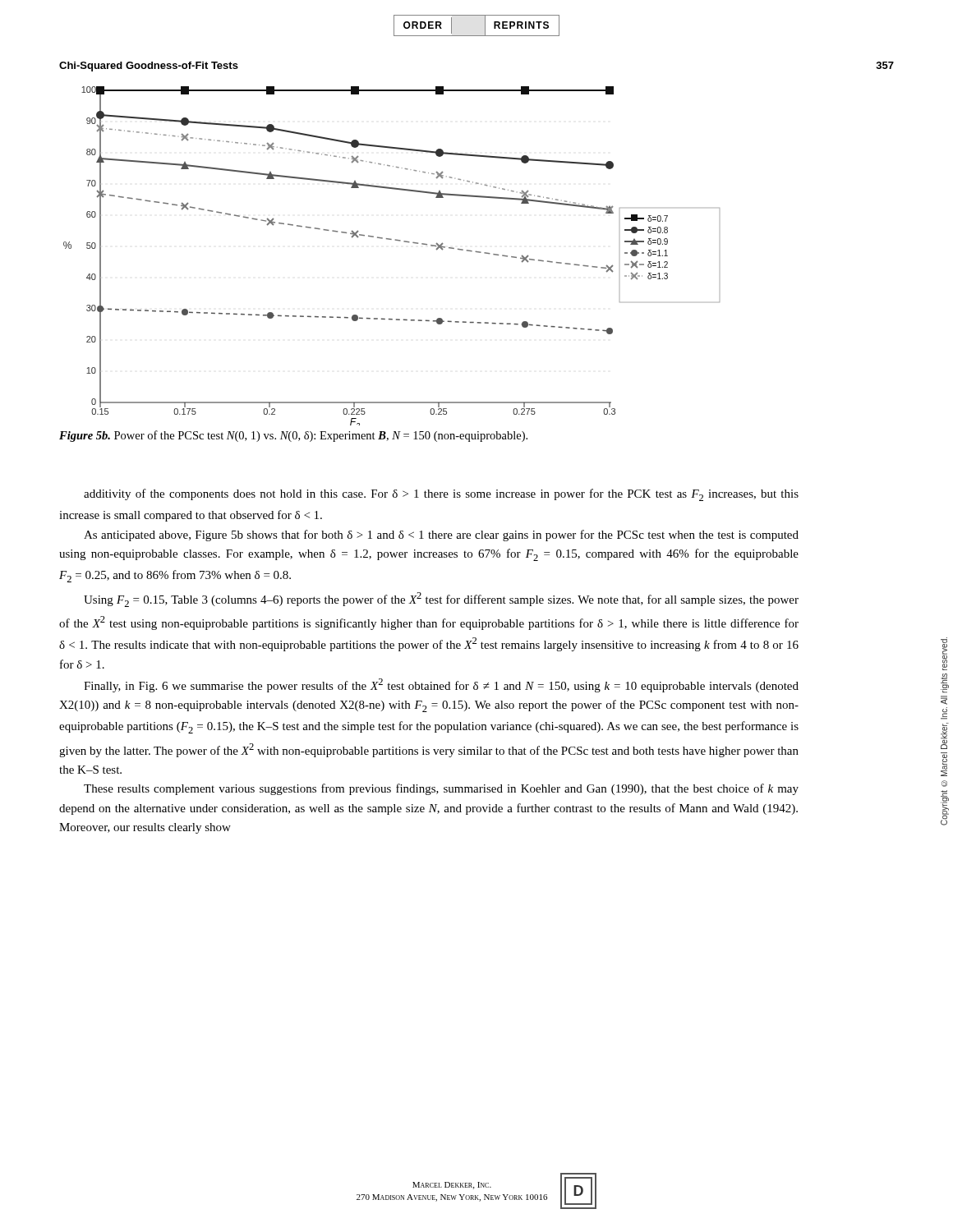953x1232 pixels.
Task: Click on the text block containing "additivity of the components does"
Action: pos(441,495)
